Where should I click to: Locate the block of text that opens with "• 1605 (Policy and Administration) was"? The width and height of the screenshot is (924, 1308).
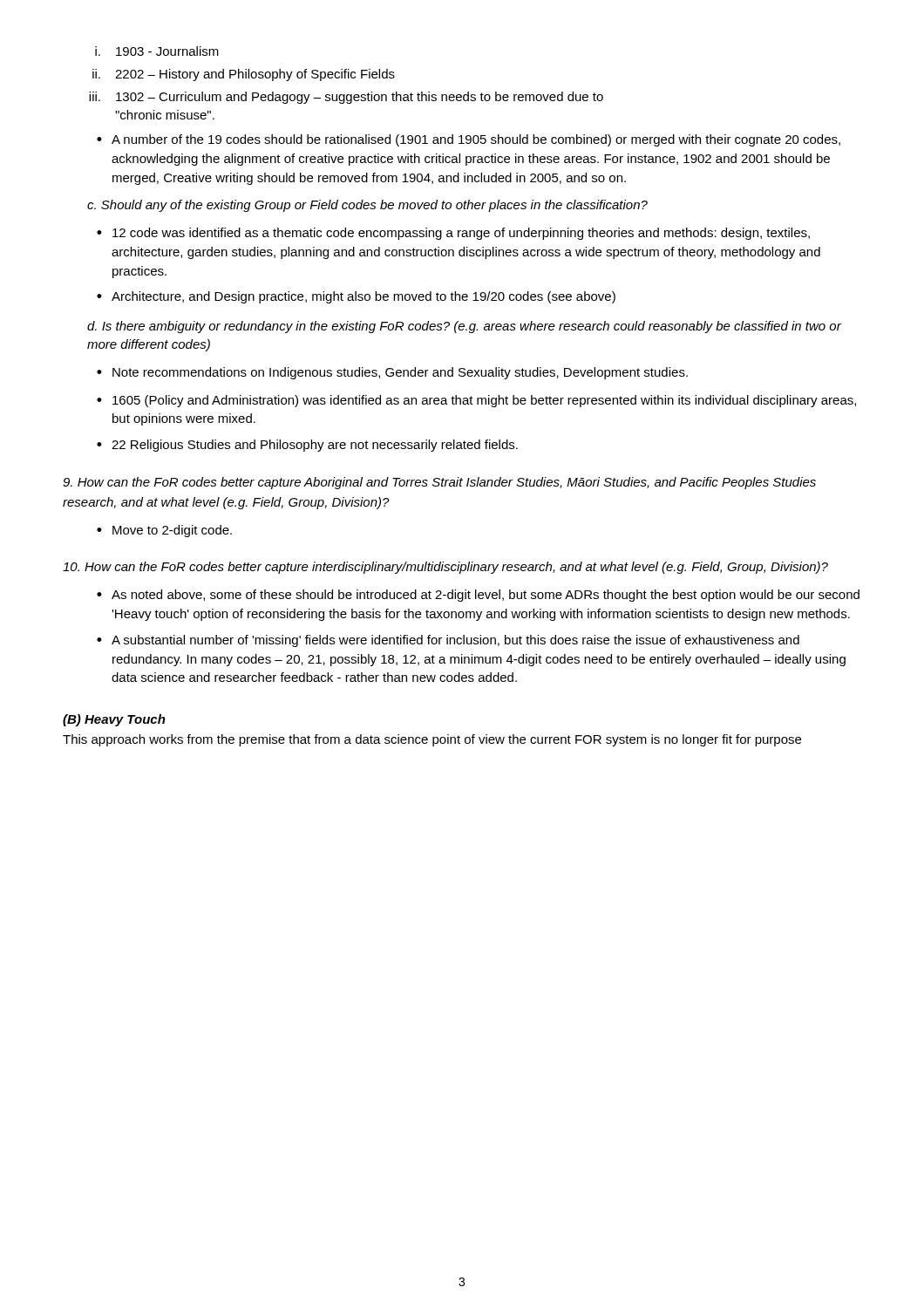[474, 409]
